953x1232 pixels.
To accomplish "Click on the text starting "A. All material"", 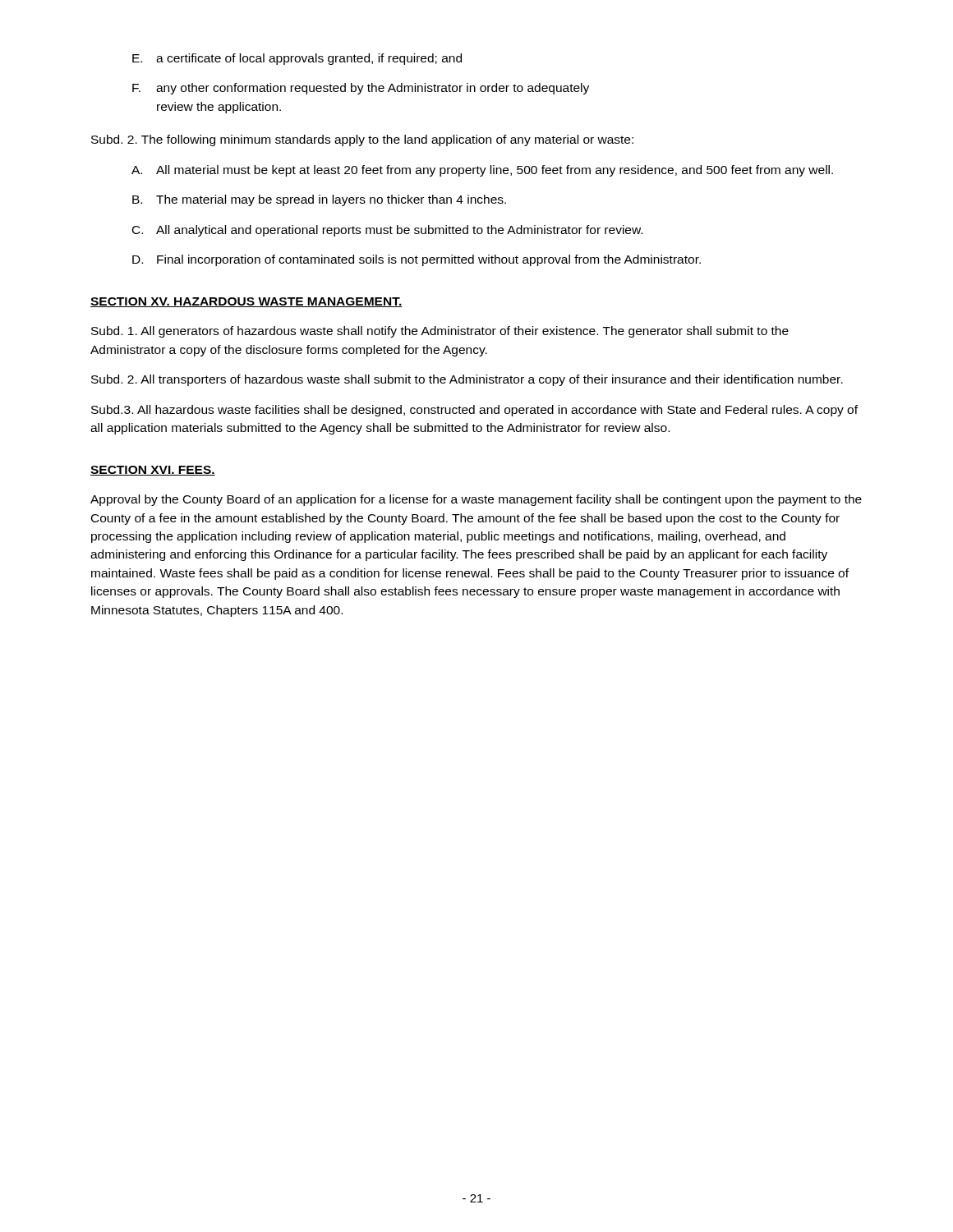I will (x=497, y=170).
